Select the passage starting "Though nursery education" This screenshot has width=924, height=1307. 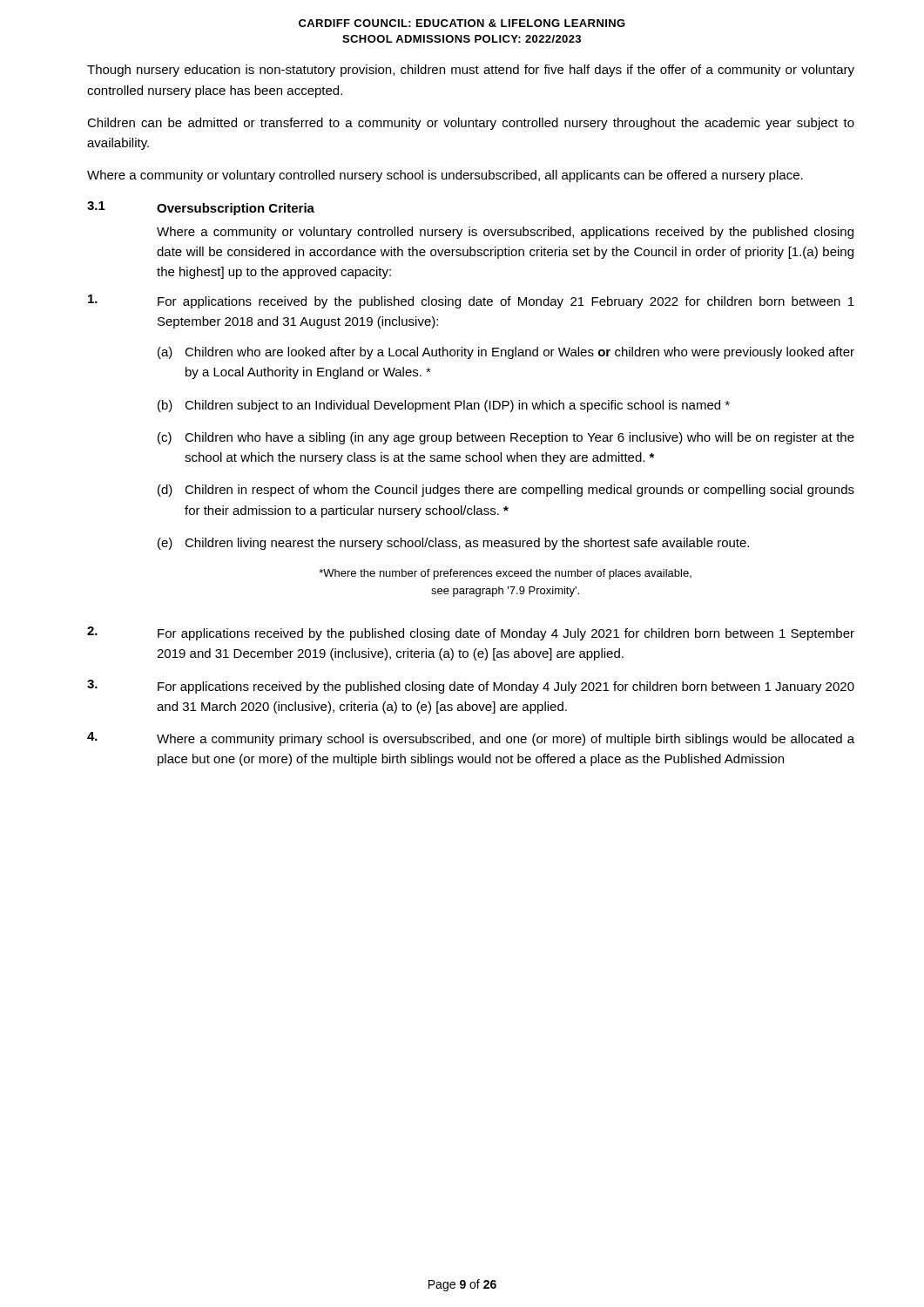471,80
